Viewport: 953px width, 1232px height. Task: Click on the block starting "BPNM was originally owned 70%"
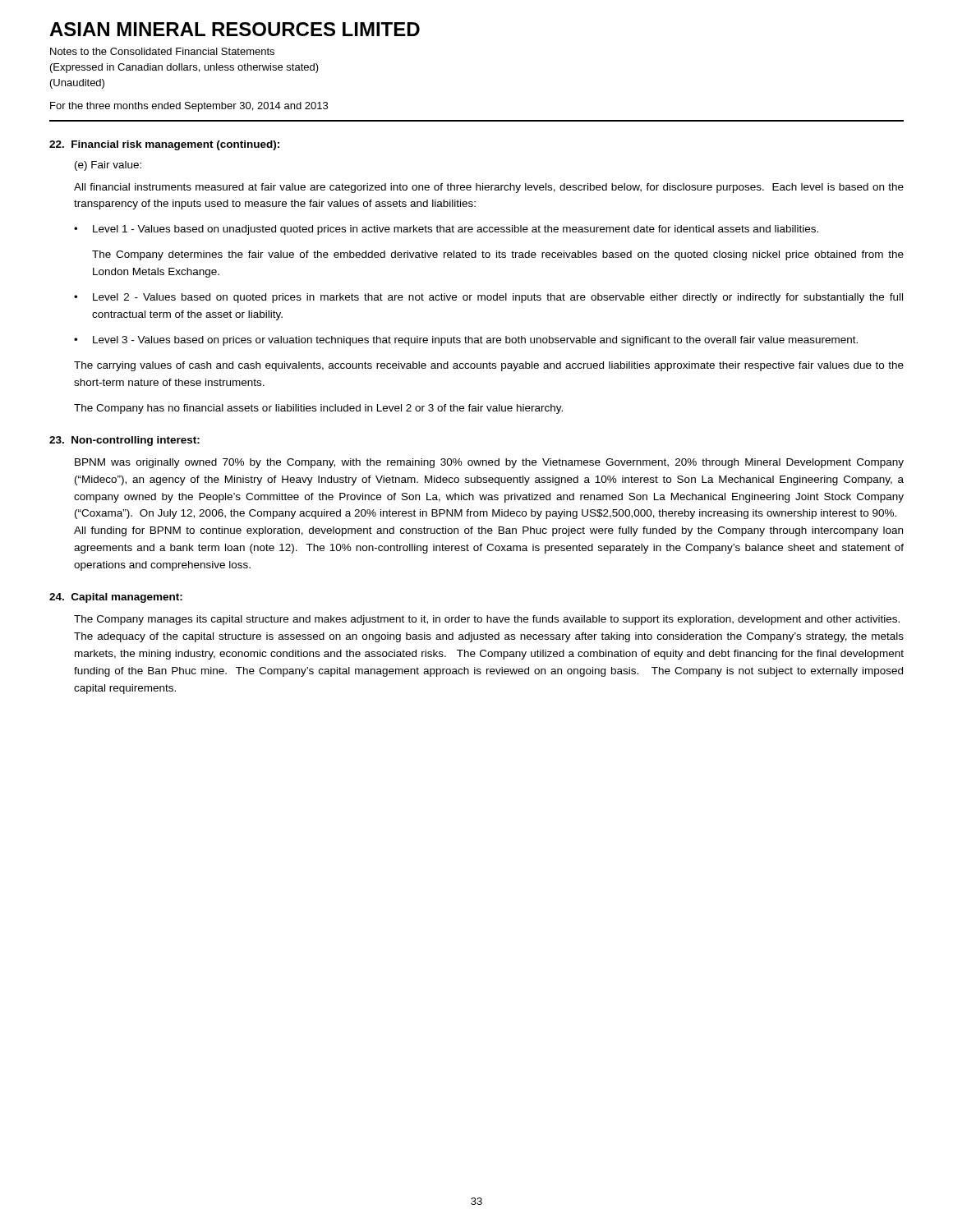(x=489, y=513)
